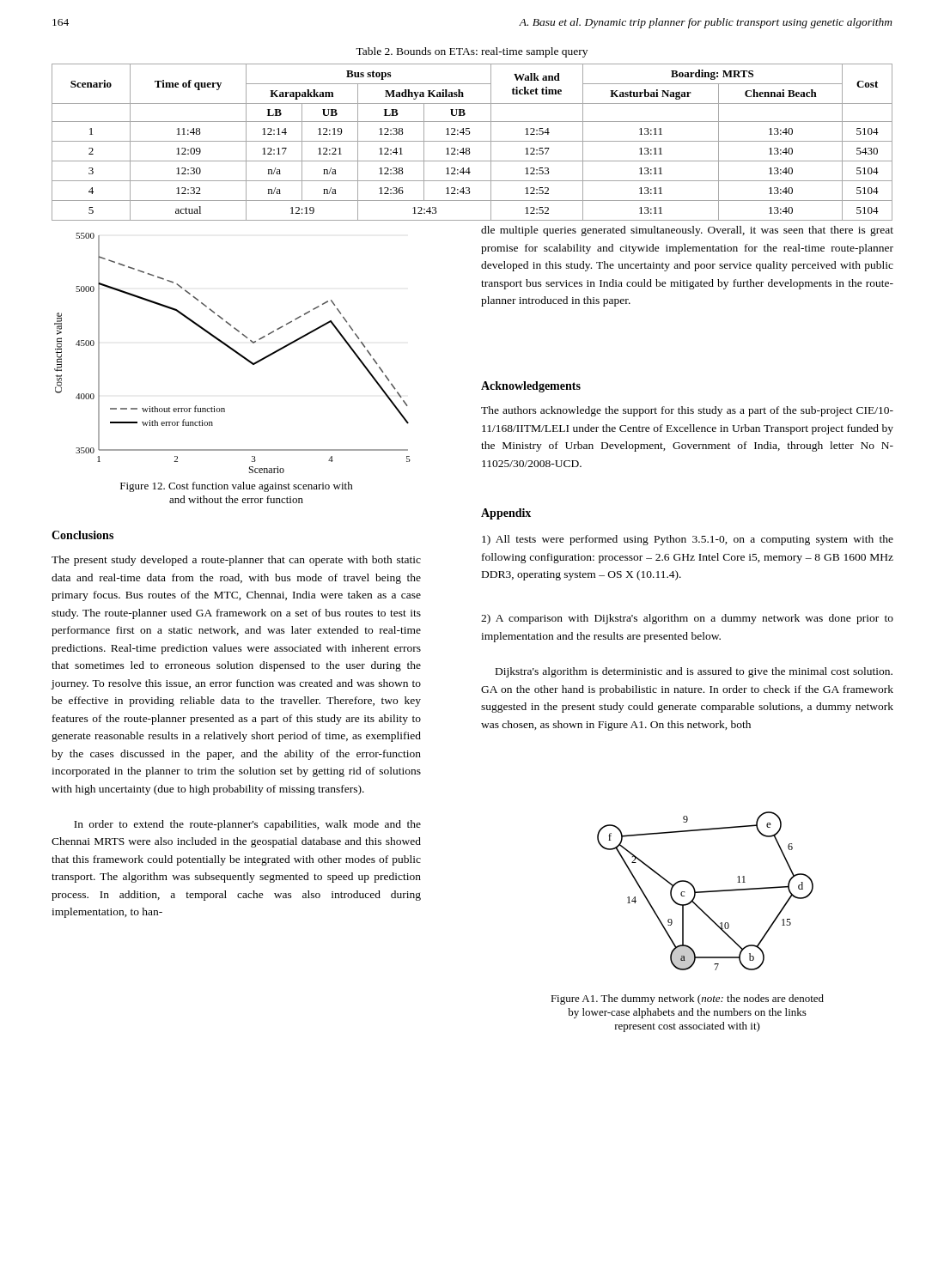The width and height of the screenshot is (944, 1288).
Task: Locate the block of text that opens with "dle multiple queries generated simultaneously. Overall,"
Action: [x=687, y=265]
